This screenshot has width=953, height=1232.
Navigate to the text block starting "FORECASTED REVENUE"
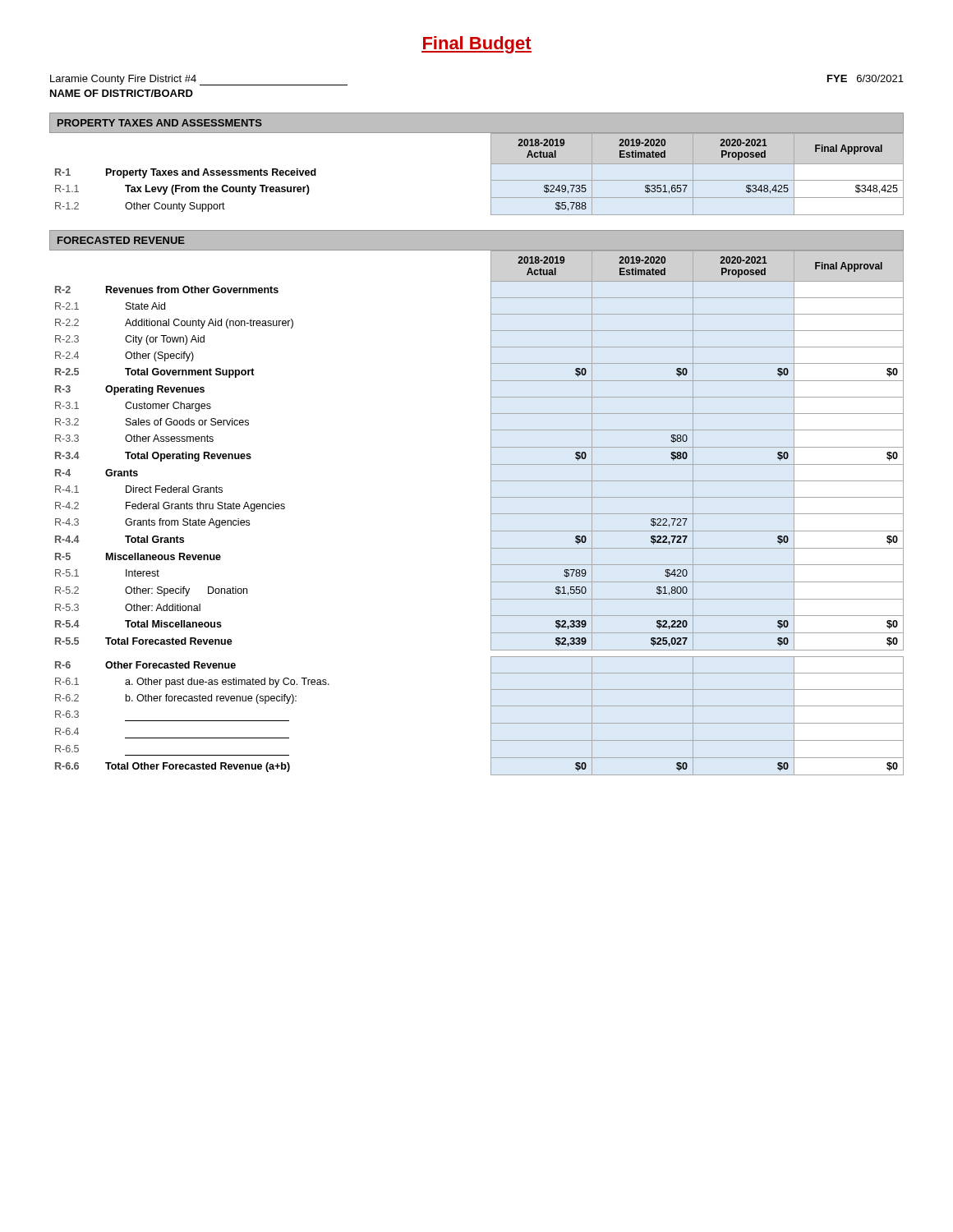(x=121, y=240)
